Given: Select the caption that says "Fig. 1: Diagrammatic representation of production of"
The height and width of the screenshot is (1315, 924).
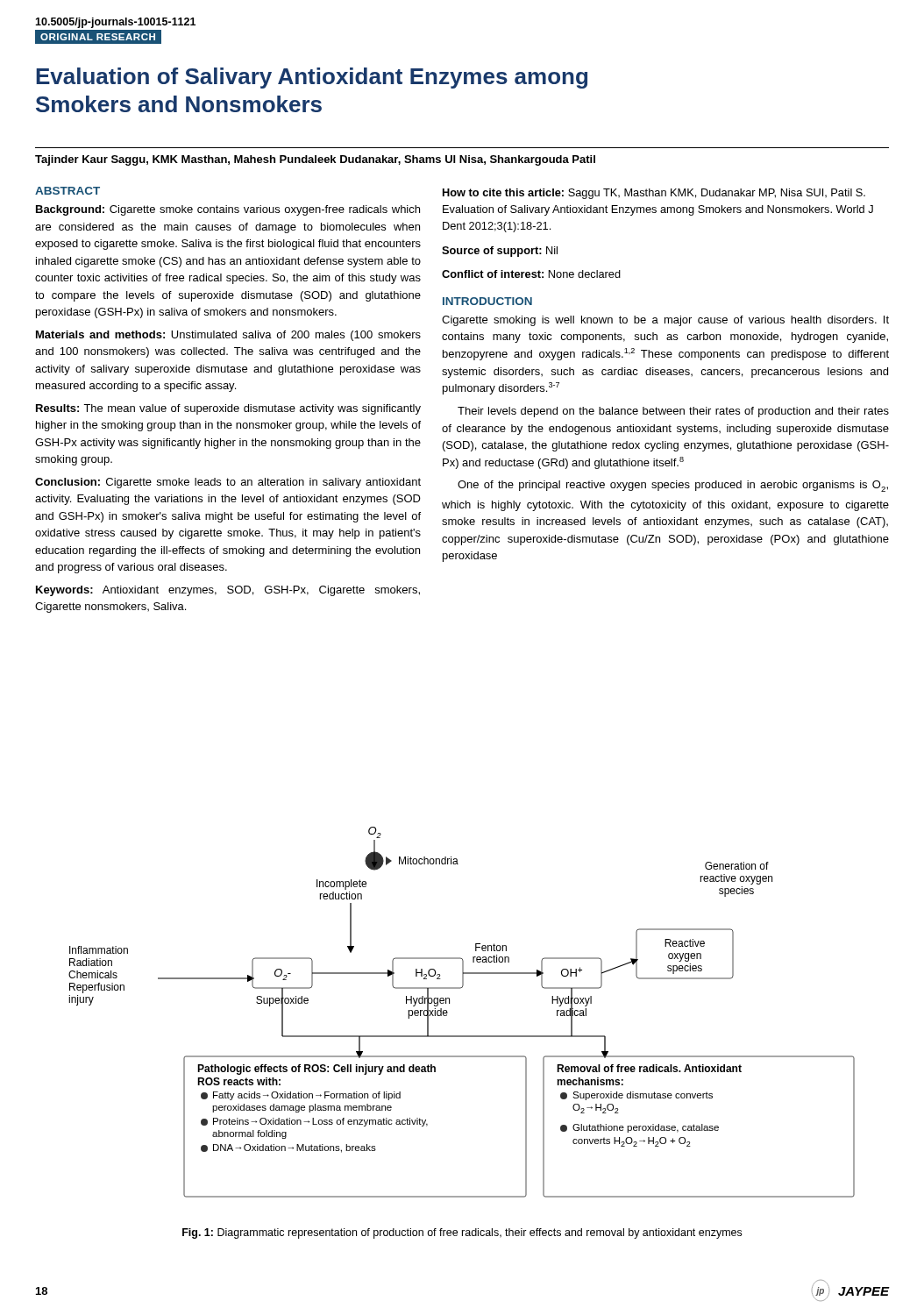Looking at the screenshot, I should (462, 1233).
